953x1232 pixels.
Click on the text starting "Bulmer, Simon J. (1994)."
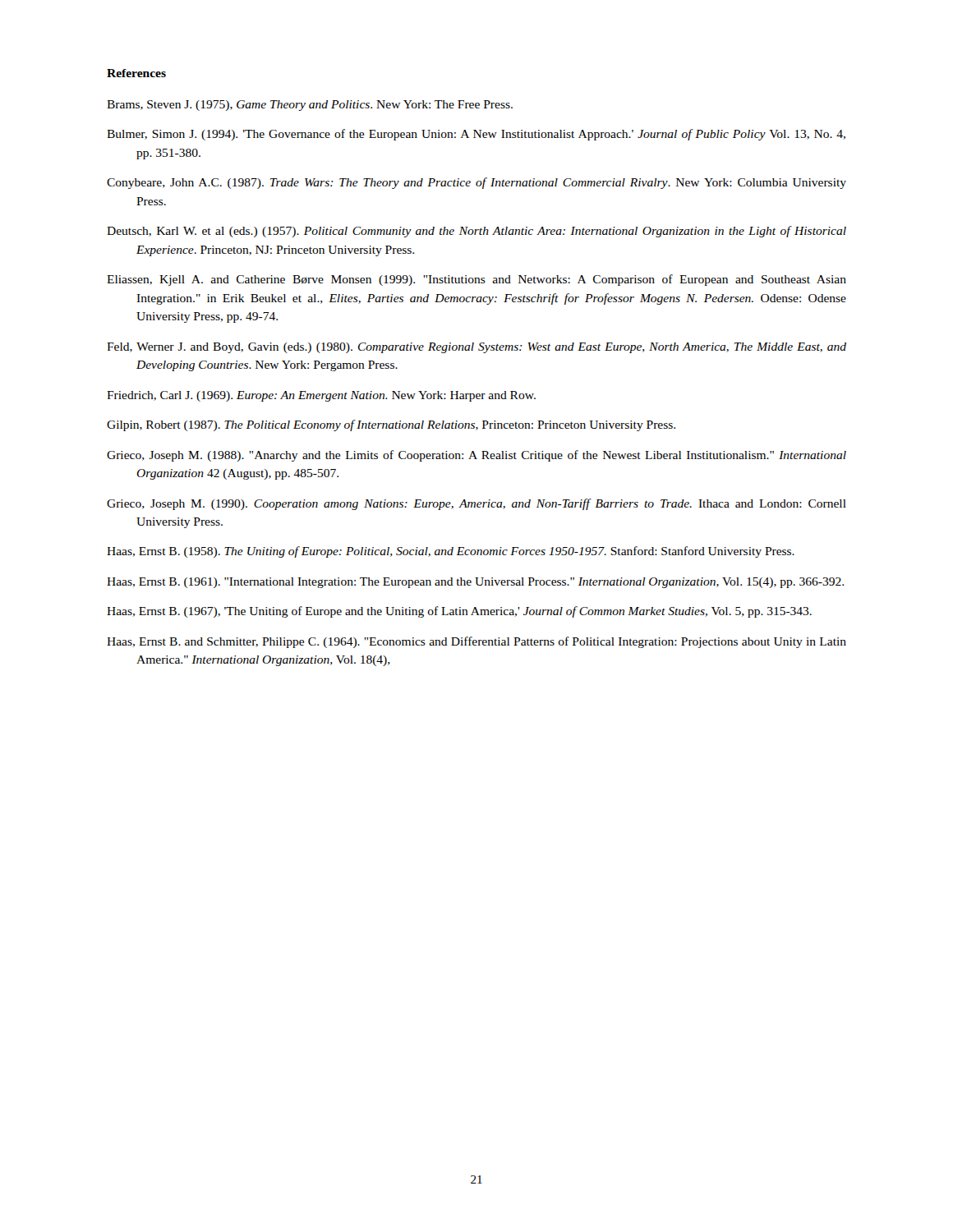(476, 143)
